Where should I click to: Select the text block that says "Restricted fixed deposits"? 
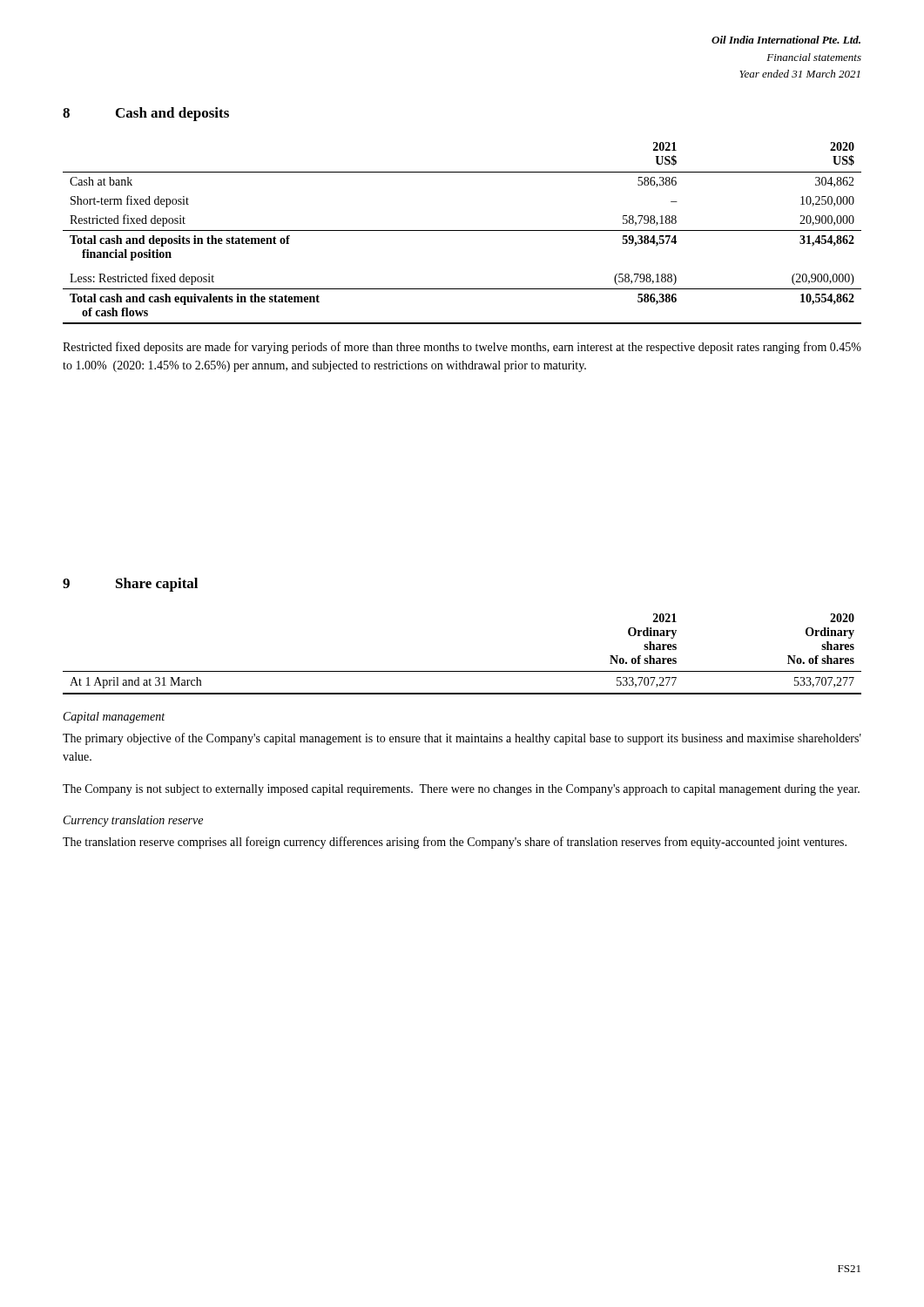click(x=462, y=356)
